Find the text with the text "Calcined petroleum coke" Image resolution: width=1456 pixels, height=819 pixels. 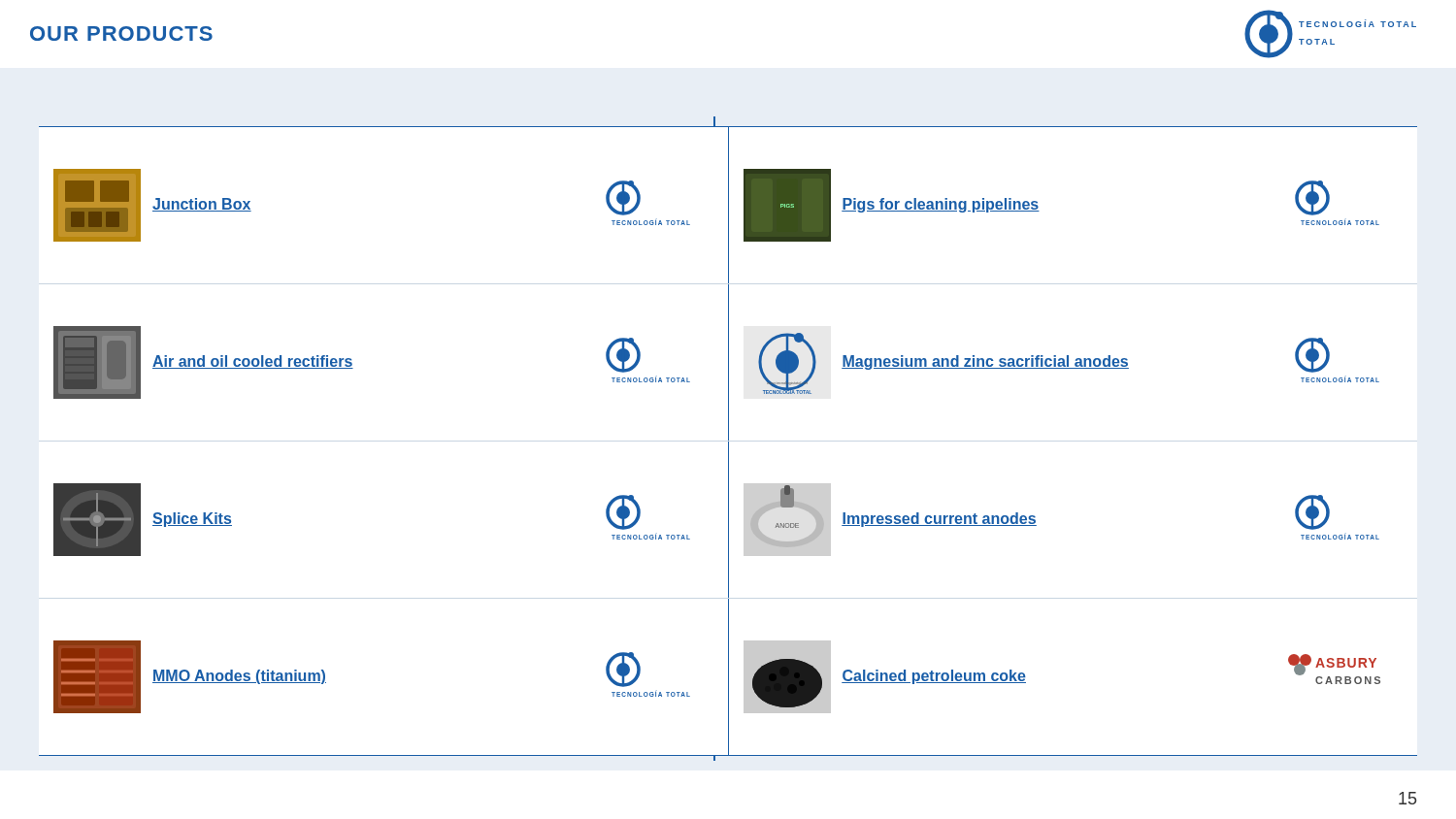tap(934, 676)
